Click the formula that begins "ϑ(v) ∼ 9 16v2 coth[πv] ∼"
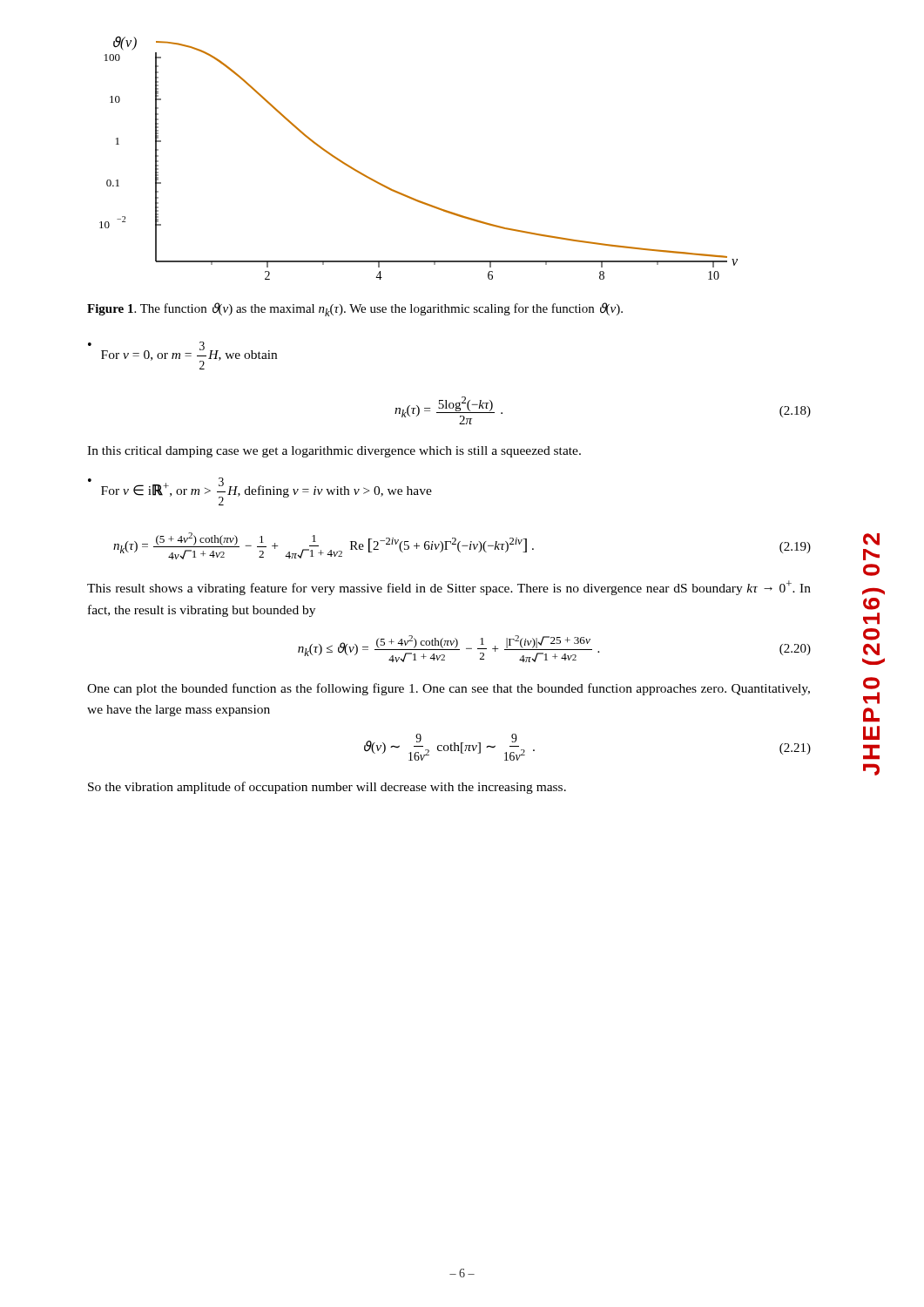Screen dimensions: 1307x924 tap(462, 747)
